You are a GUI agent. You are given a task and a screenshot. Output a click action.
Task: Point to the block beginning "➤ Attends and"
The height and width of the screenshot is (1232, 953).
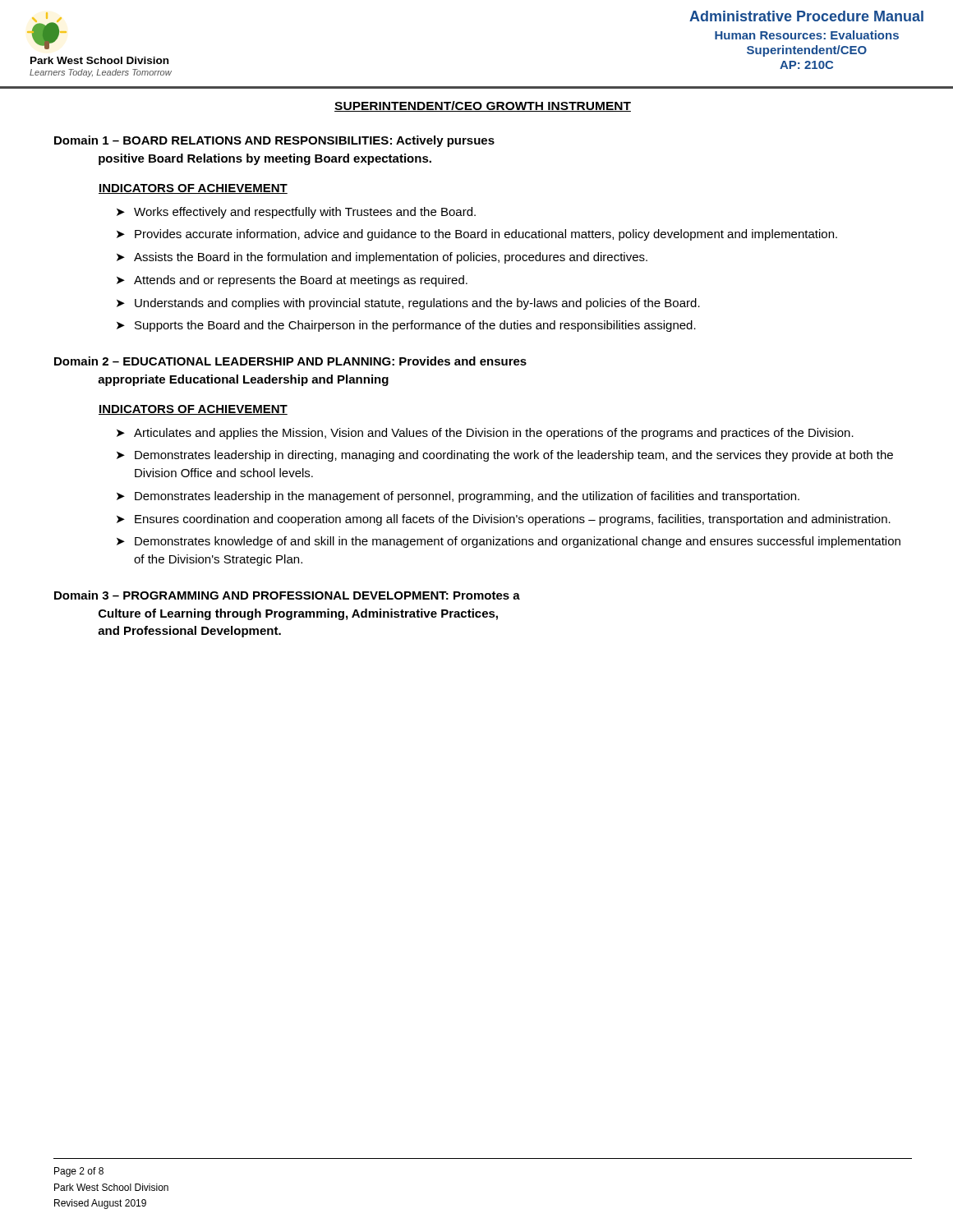pos(292,281)
